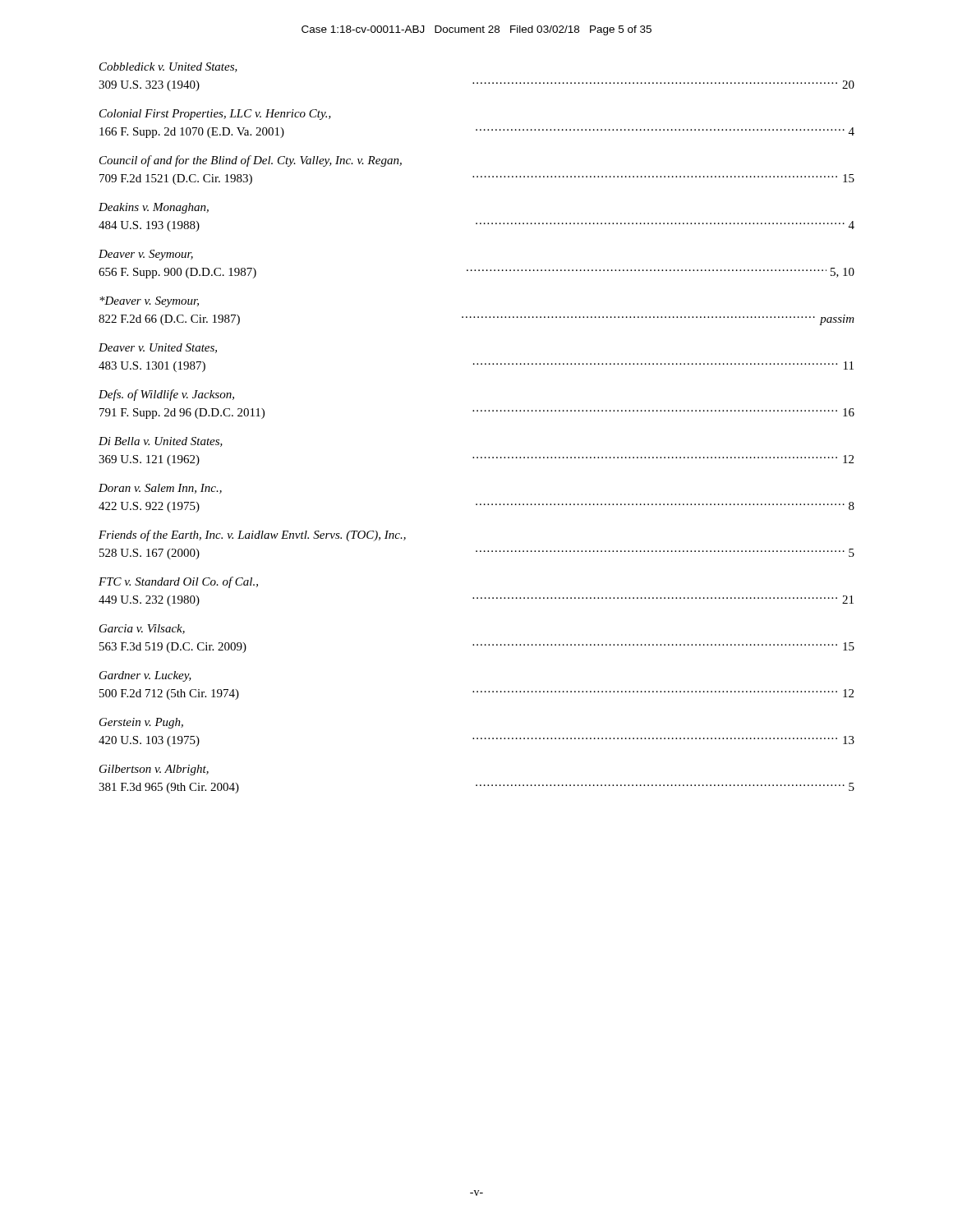Navigate to the block starting "Deaver v. Seymour, 656 F. Supp. 900"

tap(476, 263)
